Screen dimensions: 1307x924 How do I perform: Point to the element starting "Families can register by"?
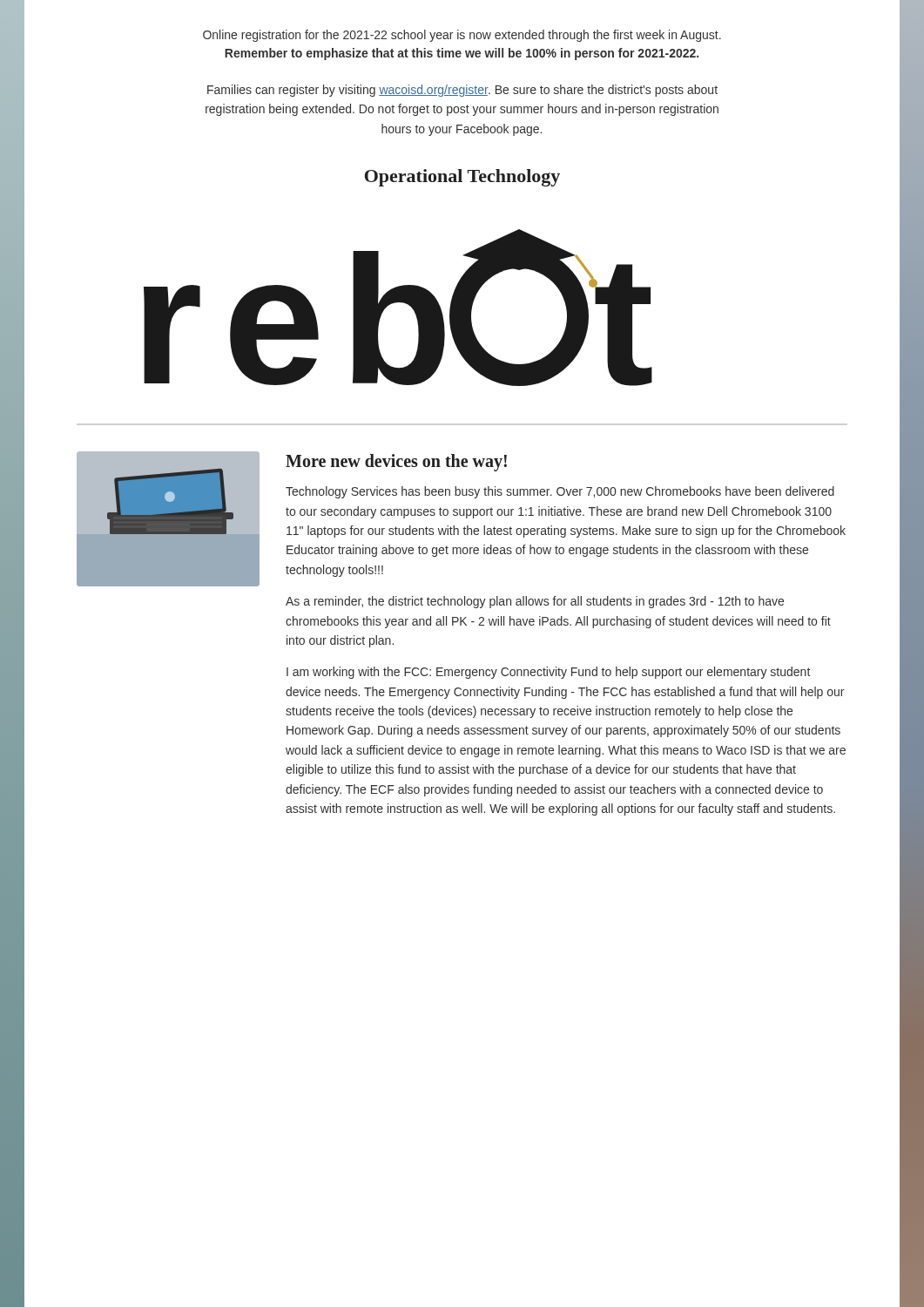point(462,109)
